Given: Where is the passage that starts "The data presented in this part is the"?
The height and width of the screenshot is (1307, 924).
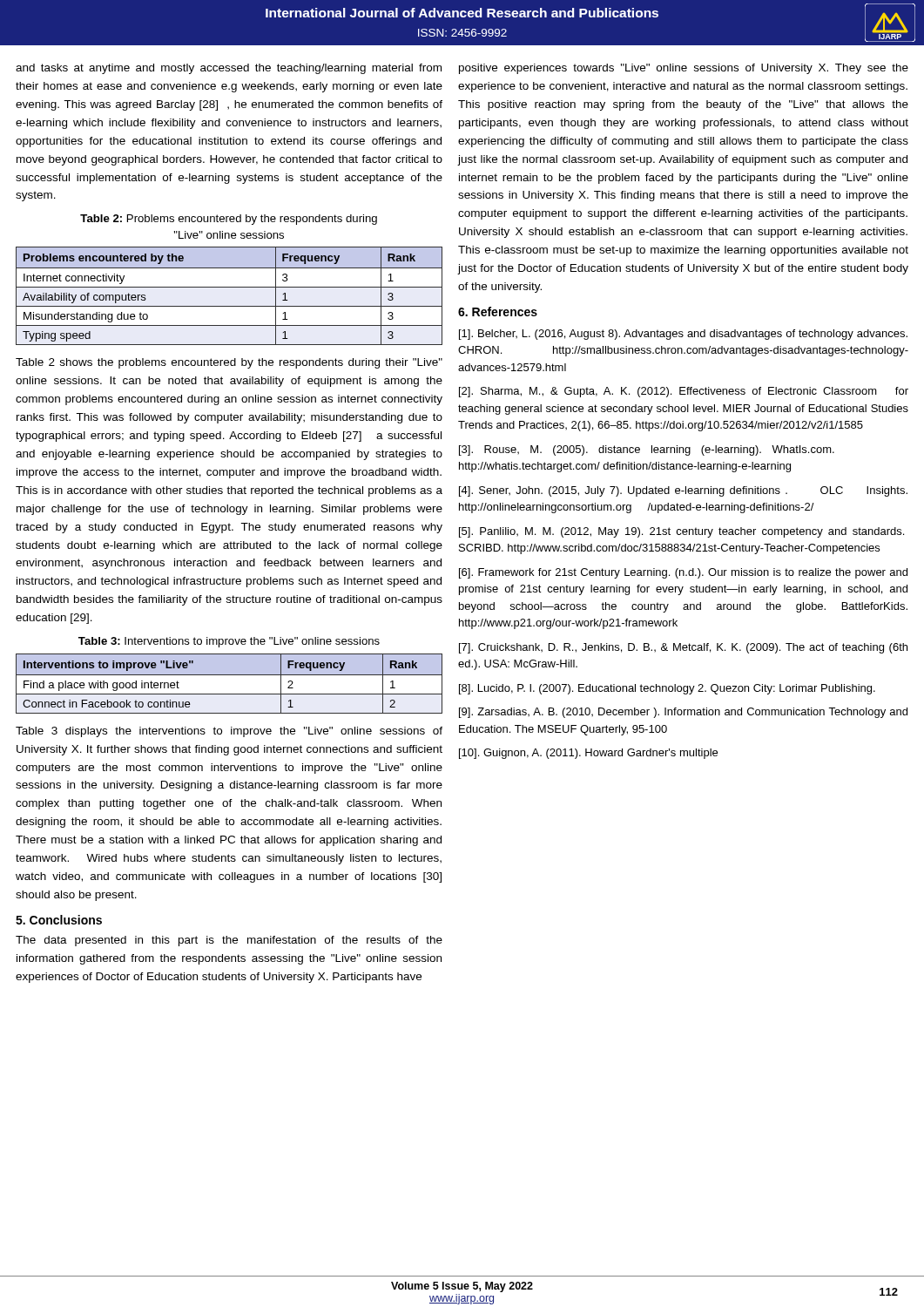Looking at the screenshot, I should (229, 959).
